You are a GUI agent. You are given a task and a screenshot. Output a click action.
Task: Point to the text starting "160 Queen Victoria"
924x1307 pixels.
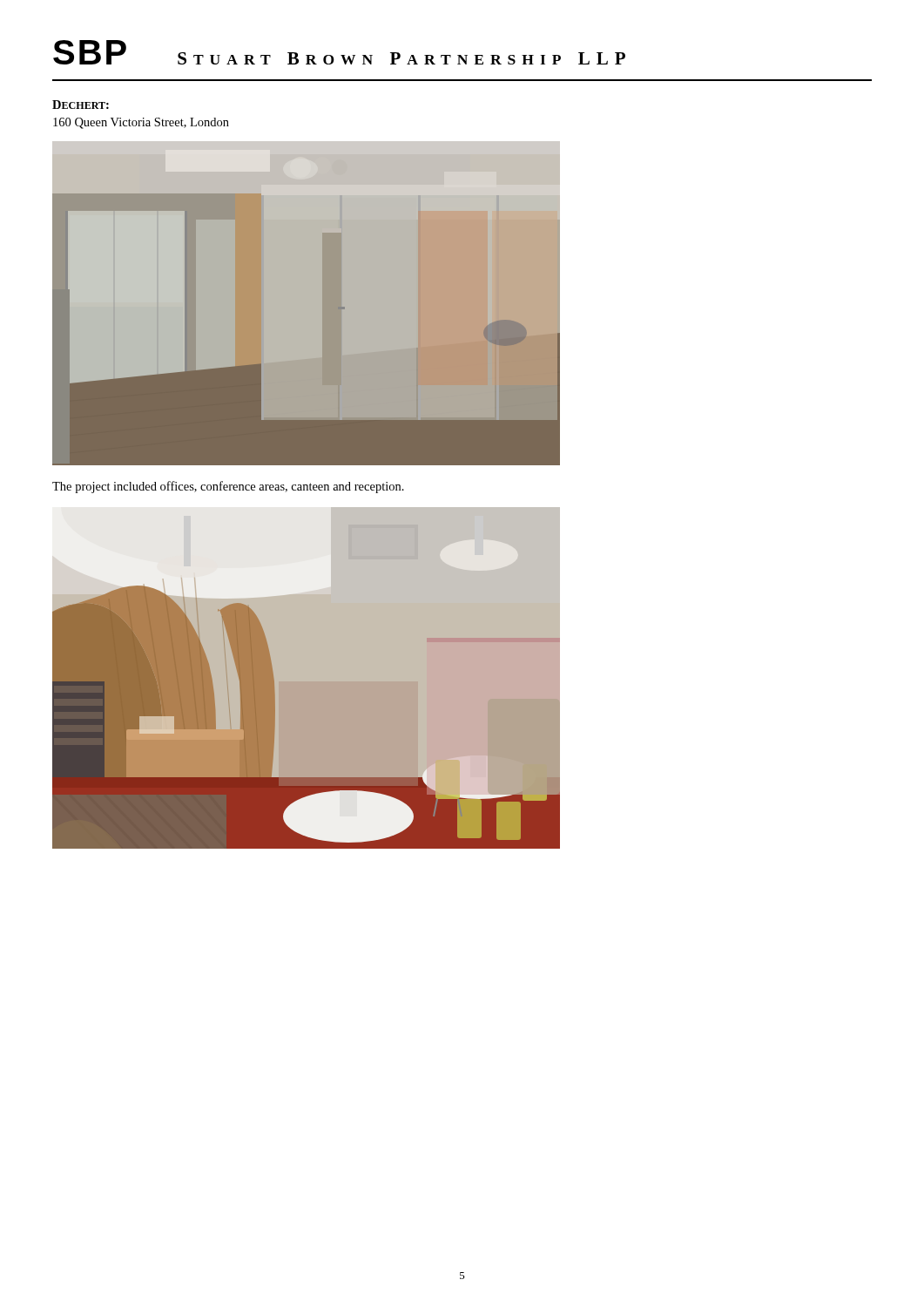(141, 122)
